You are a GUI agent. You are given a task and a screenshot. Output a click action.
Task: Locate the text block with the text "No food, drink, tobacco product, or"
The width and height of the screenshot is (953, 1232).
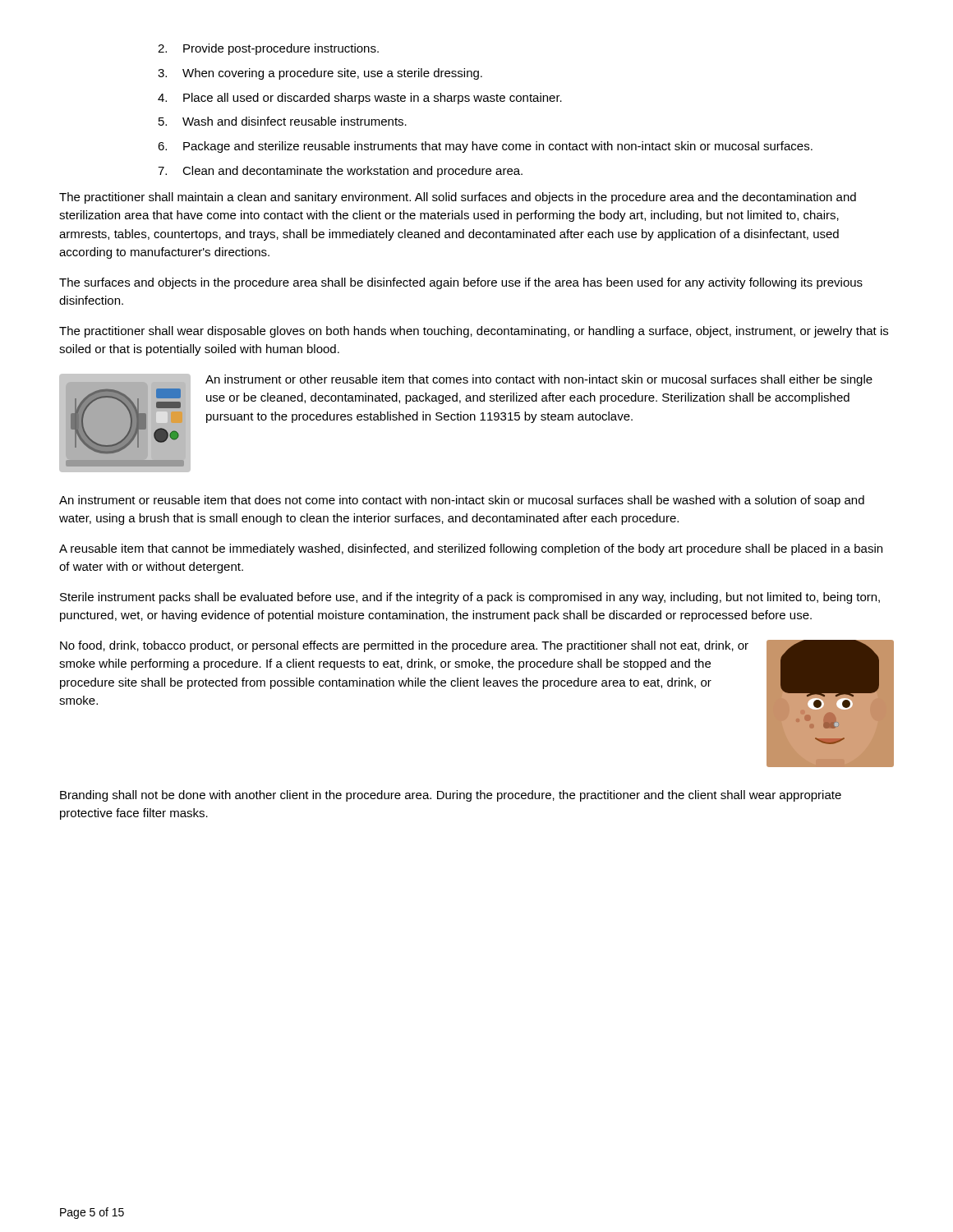pyautogui.click(x=404, y=672)
